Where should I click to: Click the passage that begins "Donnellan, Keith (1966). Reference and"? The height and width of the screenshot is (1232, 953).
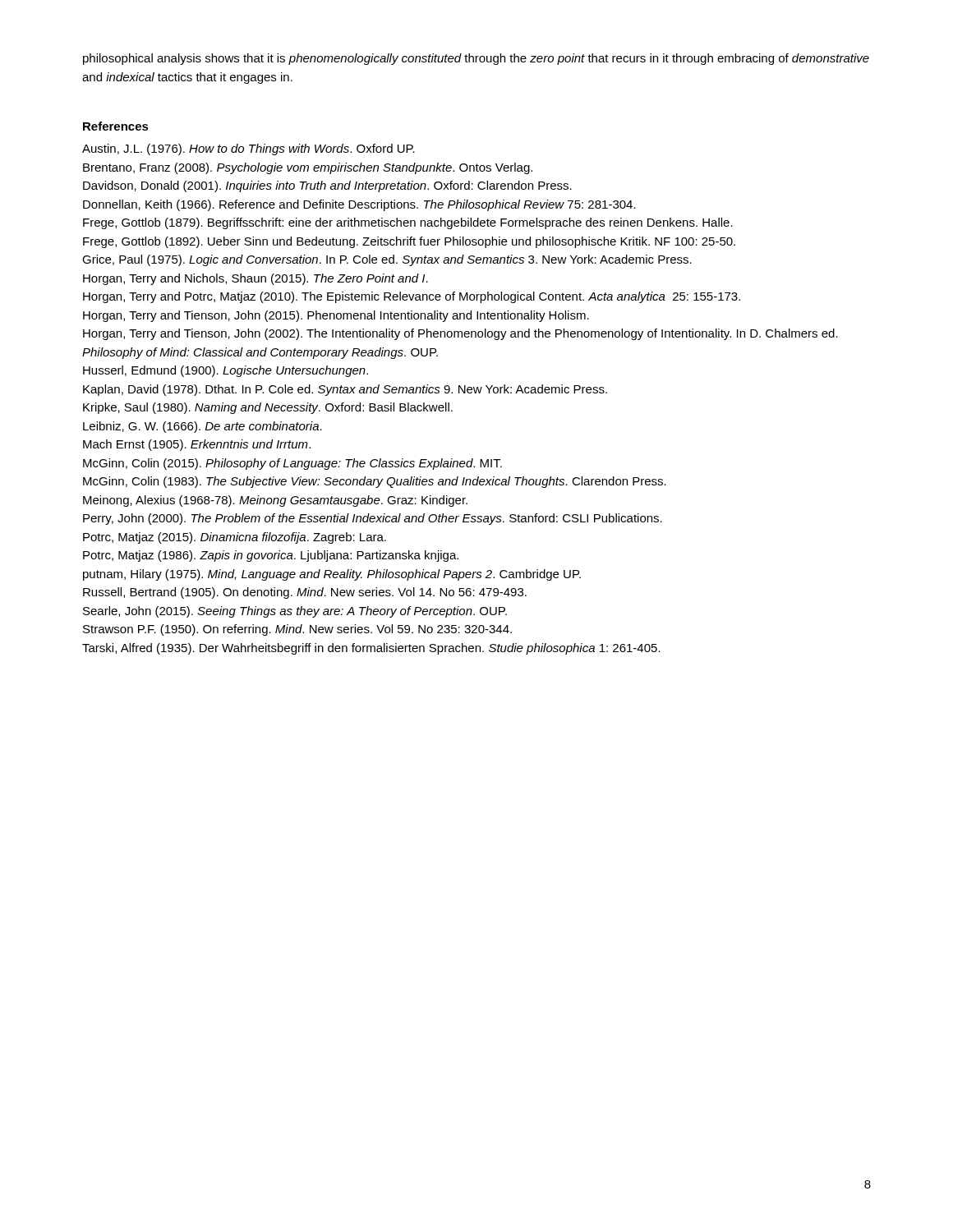coord(359,204)
